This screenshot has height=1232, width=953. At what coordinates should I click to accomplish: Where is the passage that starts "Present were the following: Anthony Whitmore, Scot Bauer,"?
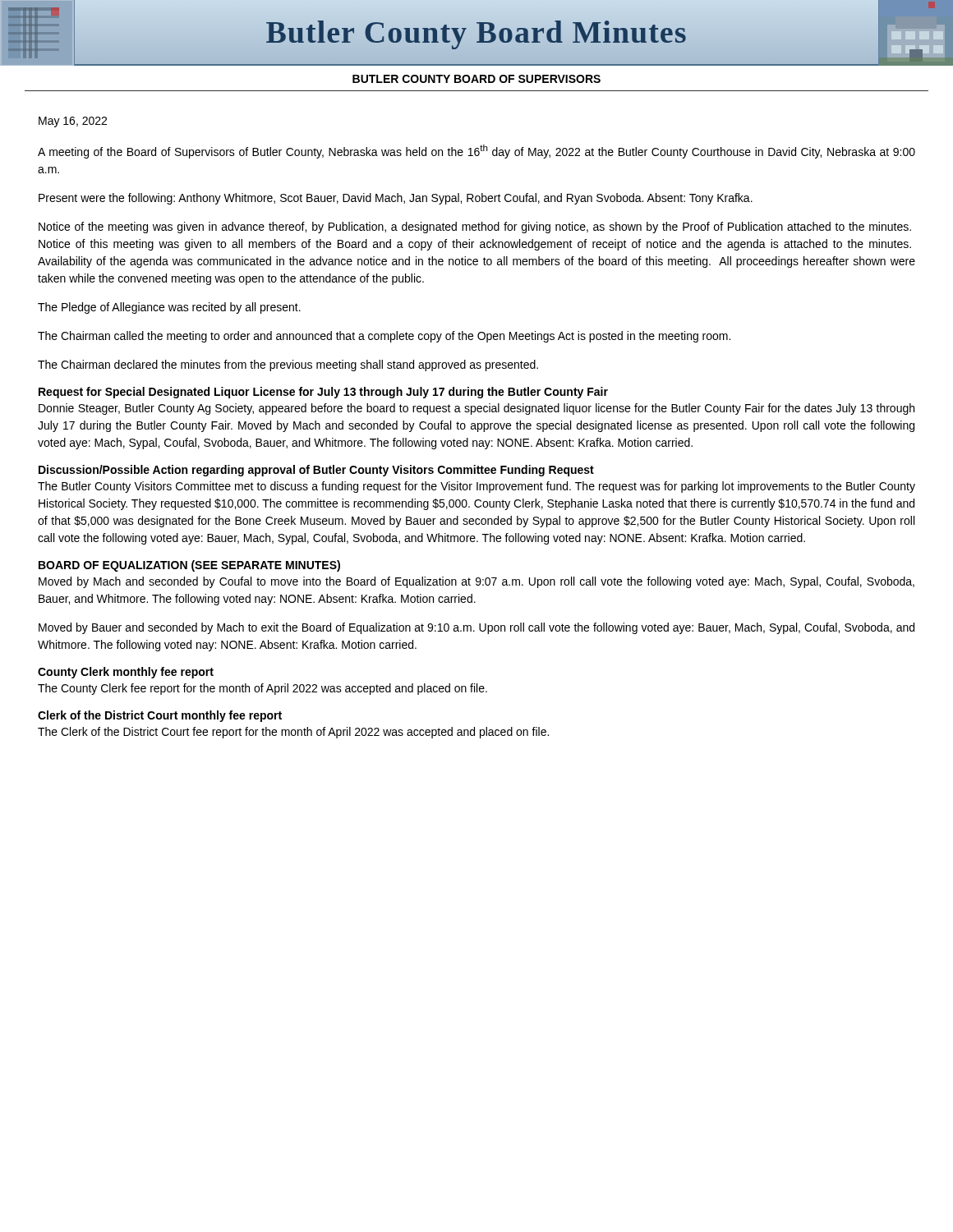(x=395, y=198)
